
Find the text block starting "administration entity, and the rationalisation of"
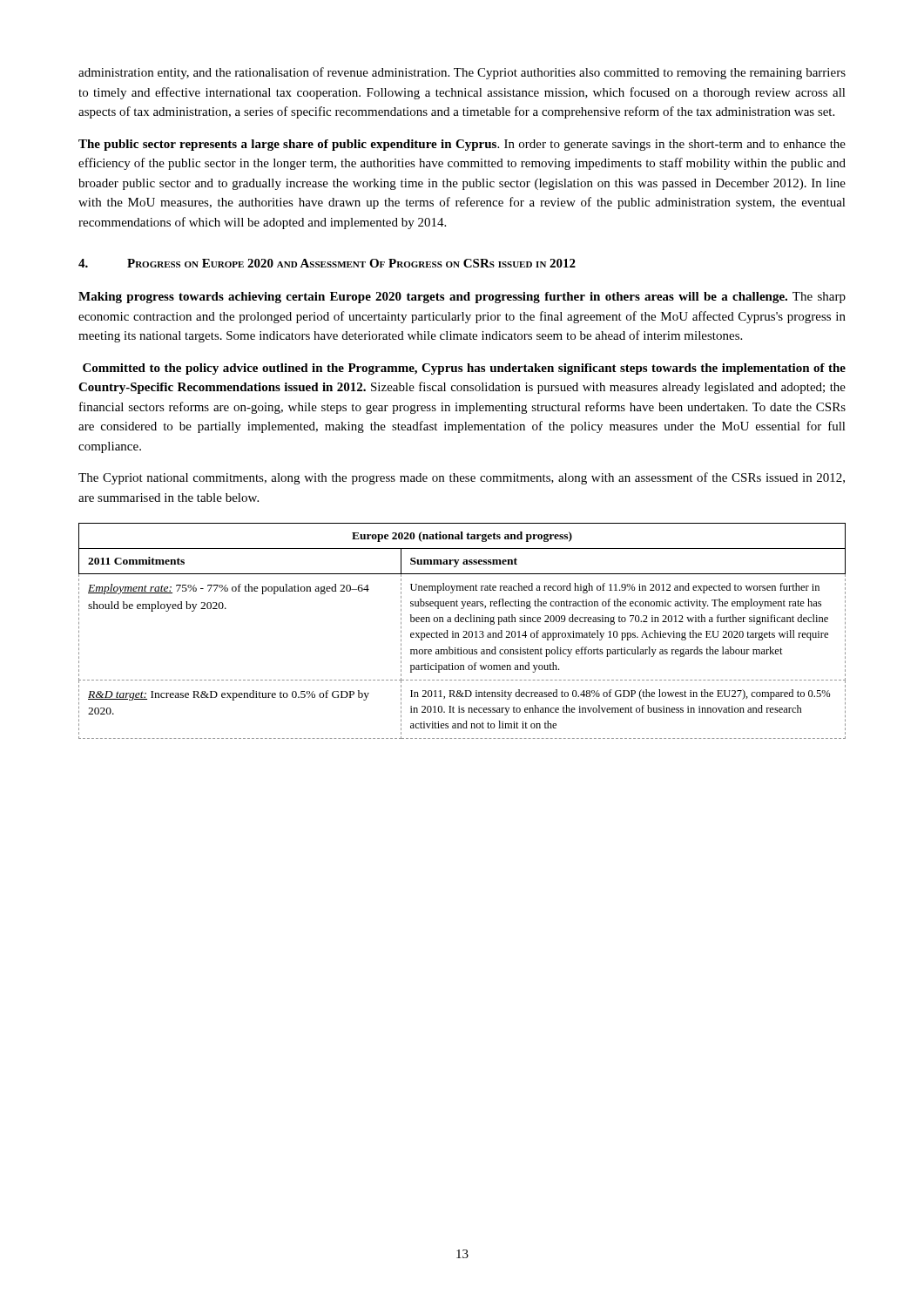(462, 92)
